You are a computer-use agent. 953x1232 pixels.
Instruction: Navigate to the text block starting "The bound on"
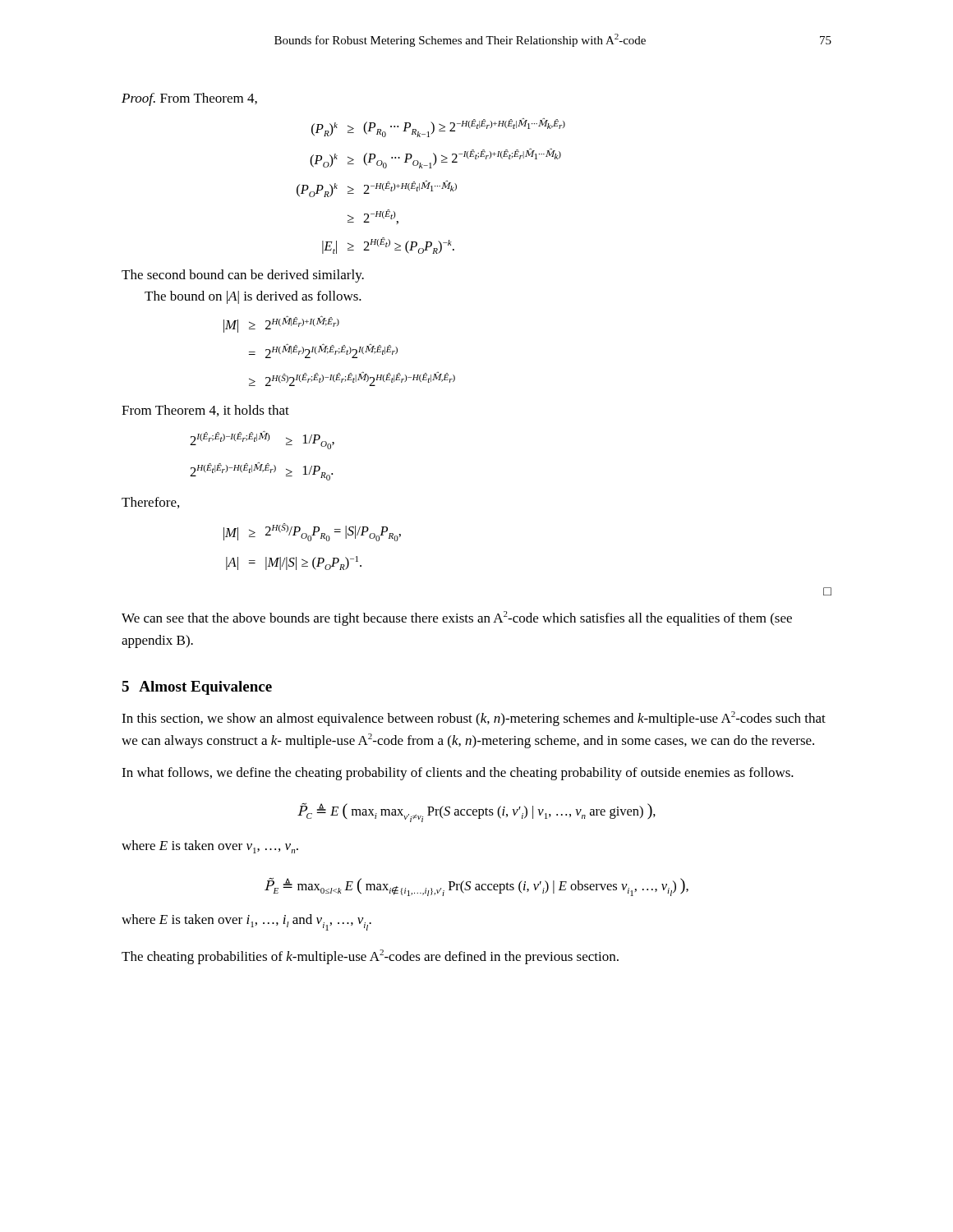pos(253,296)
